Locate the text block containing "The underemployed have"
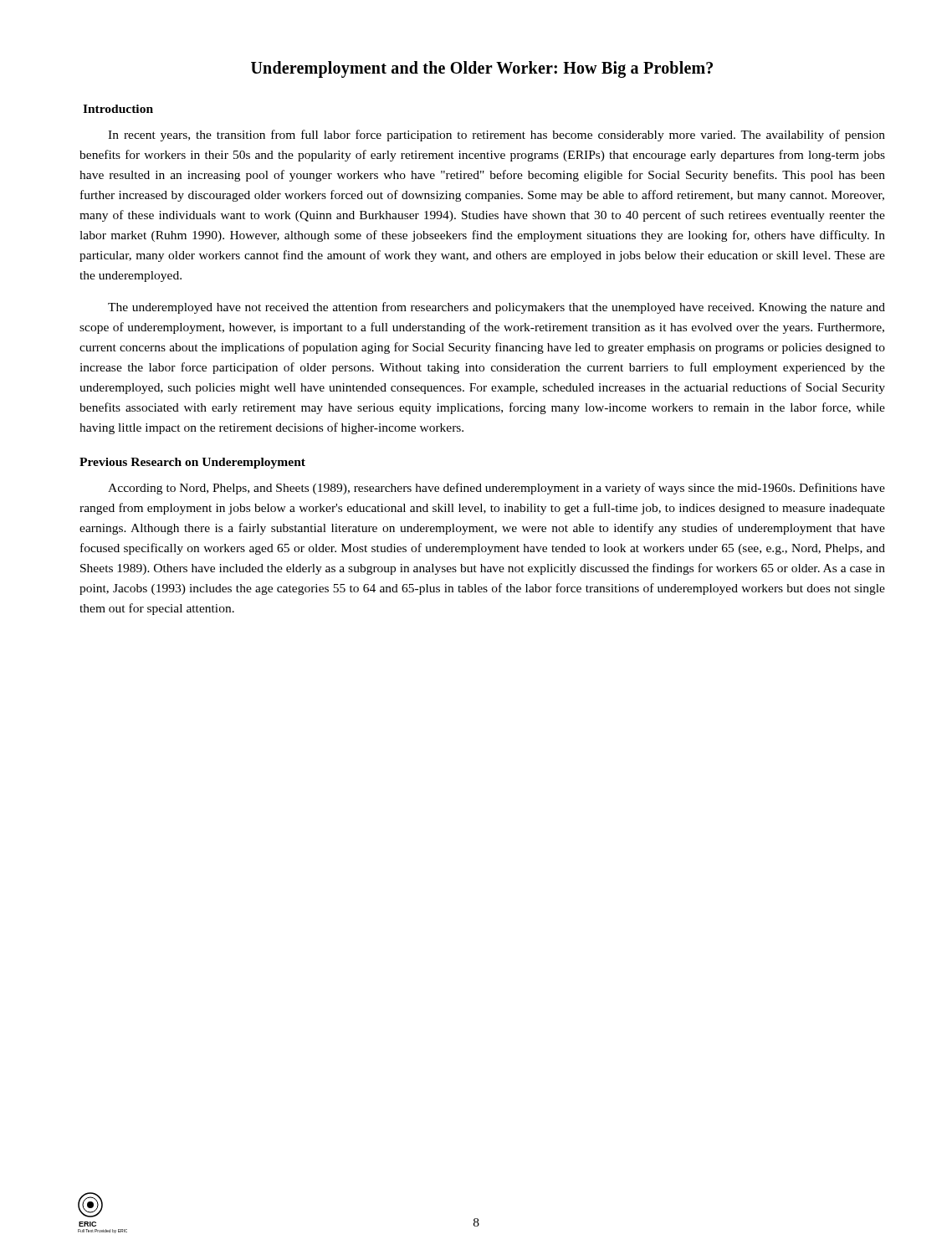This screenshot has width=952, height=1255. (x=482, y=367)
